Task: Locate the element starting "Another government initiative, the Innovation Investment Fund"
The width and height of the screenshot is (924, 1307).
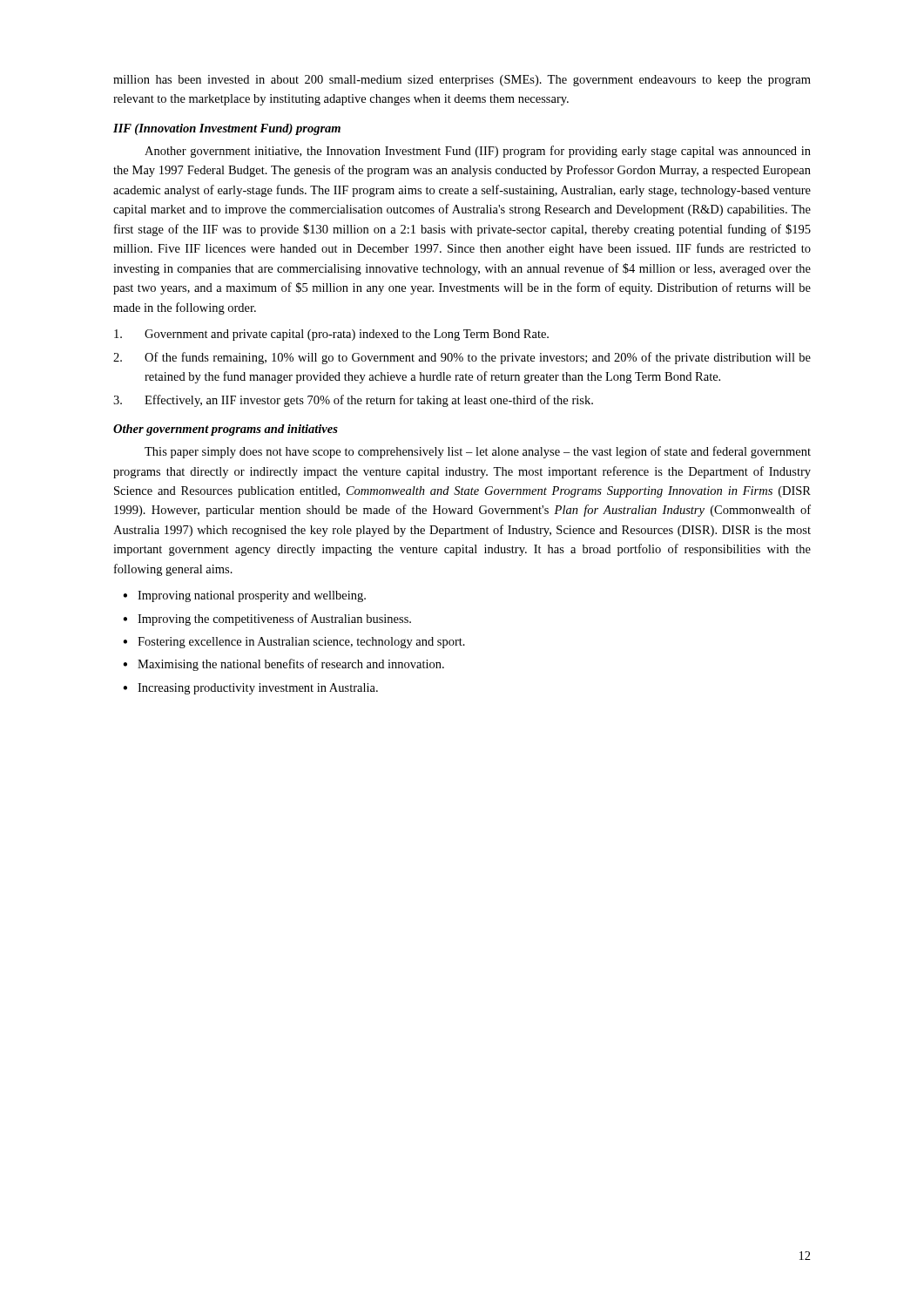Action: click(462, 229)
